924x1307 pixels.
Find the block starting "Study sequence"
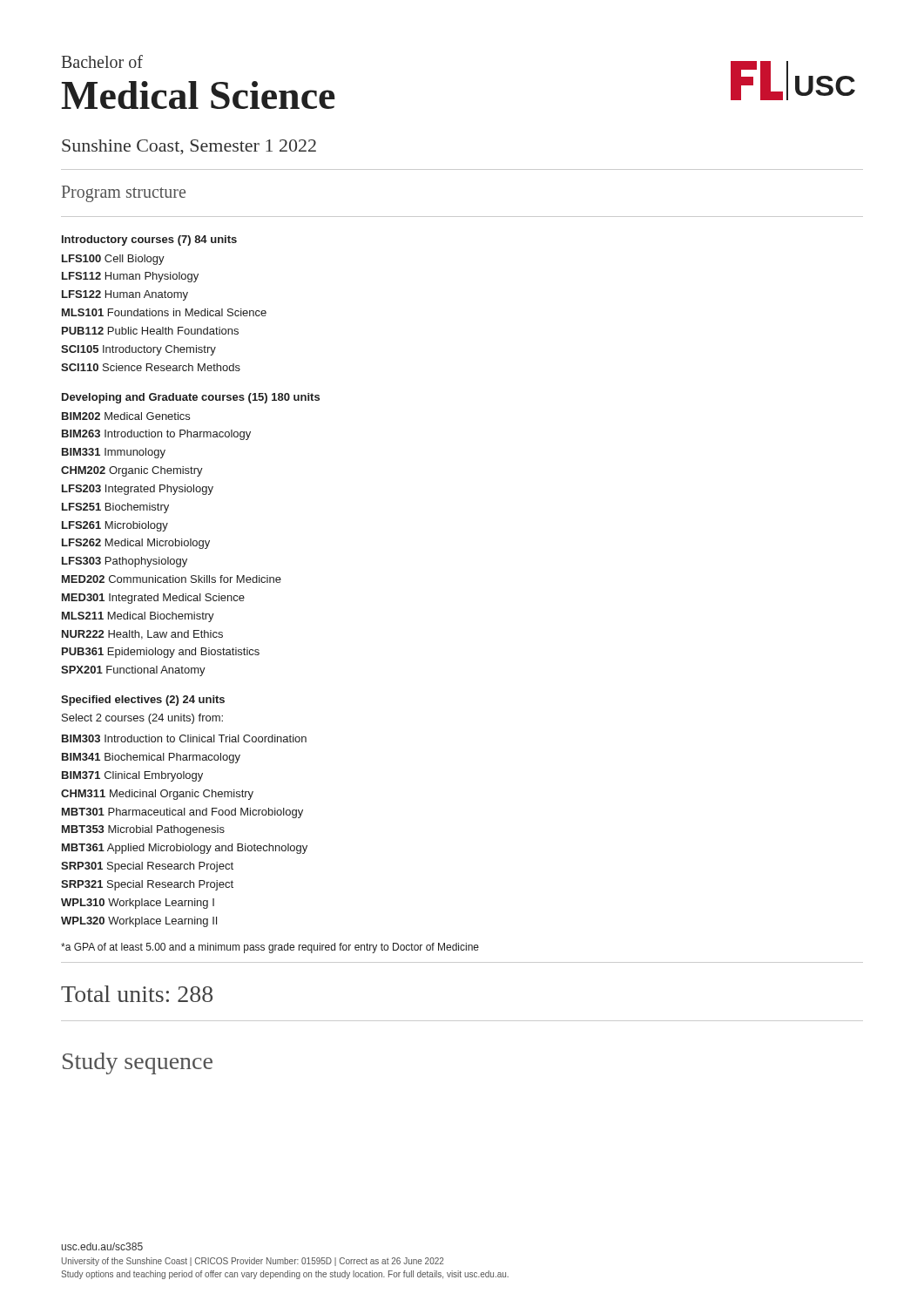pyautogui.click(x=137, y=1061)
